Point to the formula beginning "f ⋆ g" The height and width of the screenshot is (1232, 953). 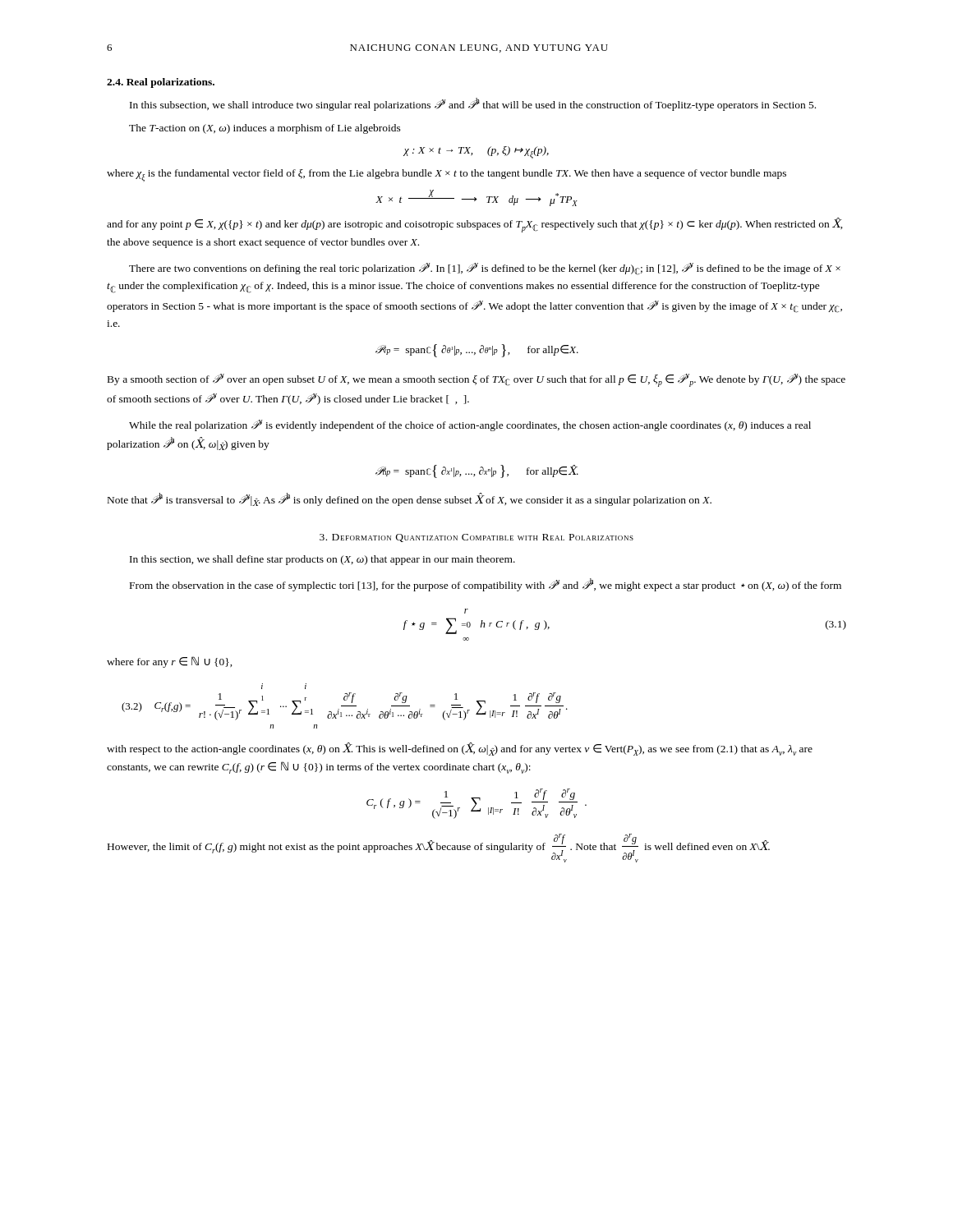tap(476, 624)
